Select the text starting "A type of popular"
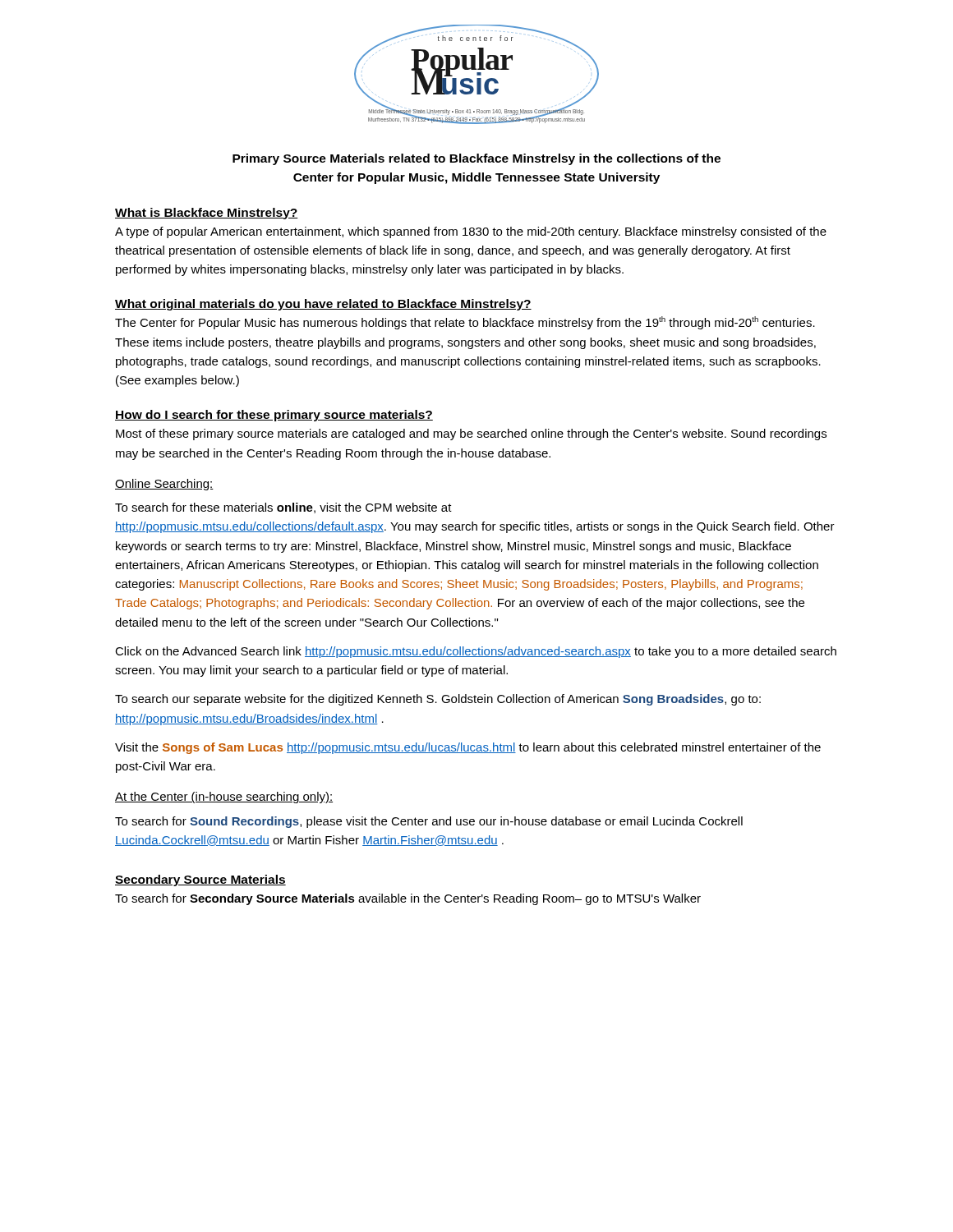The image size is (953, 1232). (471, 250)
